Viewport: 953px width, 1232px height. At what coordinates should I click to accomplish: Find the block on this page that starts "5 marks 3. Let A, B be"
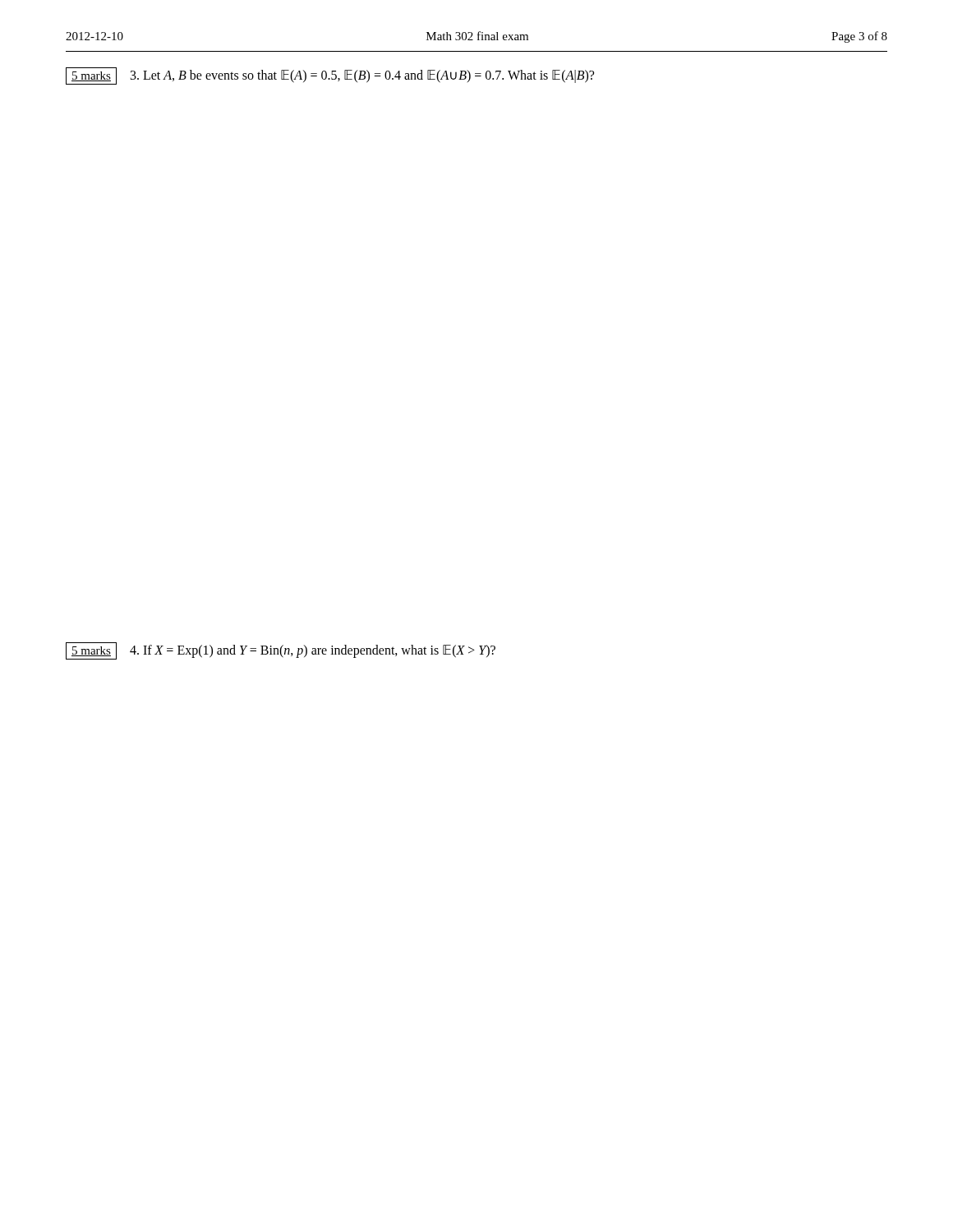pyautogui.click(x=330, y=76)
